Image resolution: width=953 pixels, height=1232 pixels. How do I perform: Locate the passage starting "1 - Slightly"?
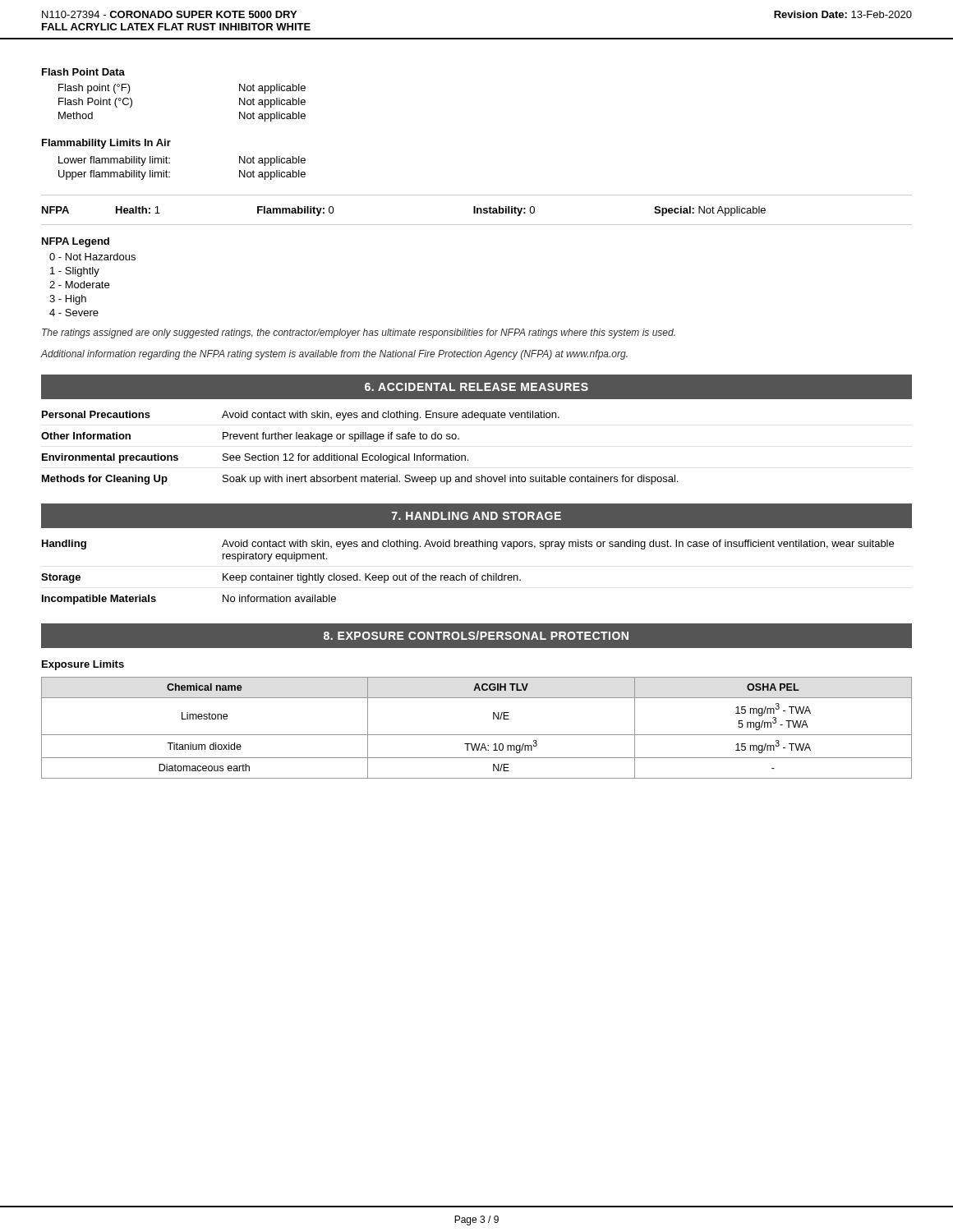pyautogui.click(x=74, y=271)
